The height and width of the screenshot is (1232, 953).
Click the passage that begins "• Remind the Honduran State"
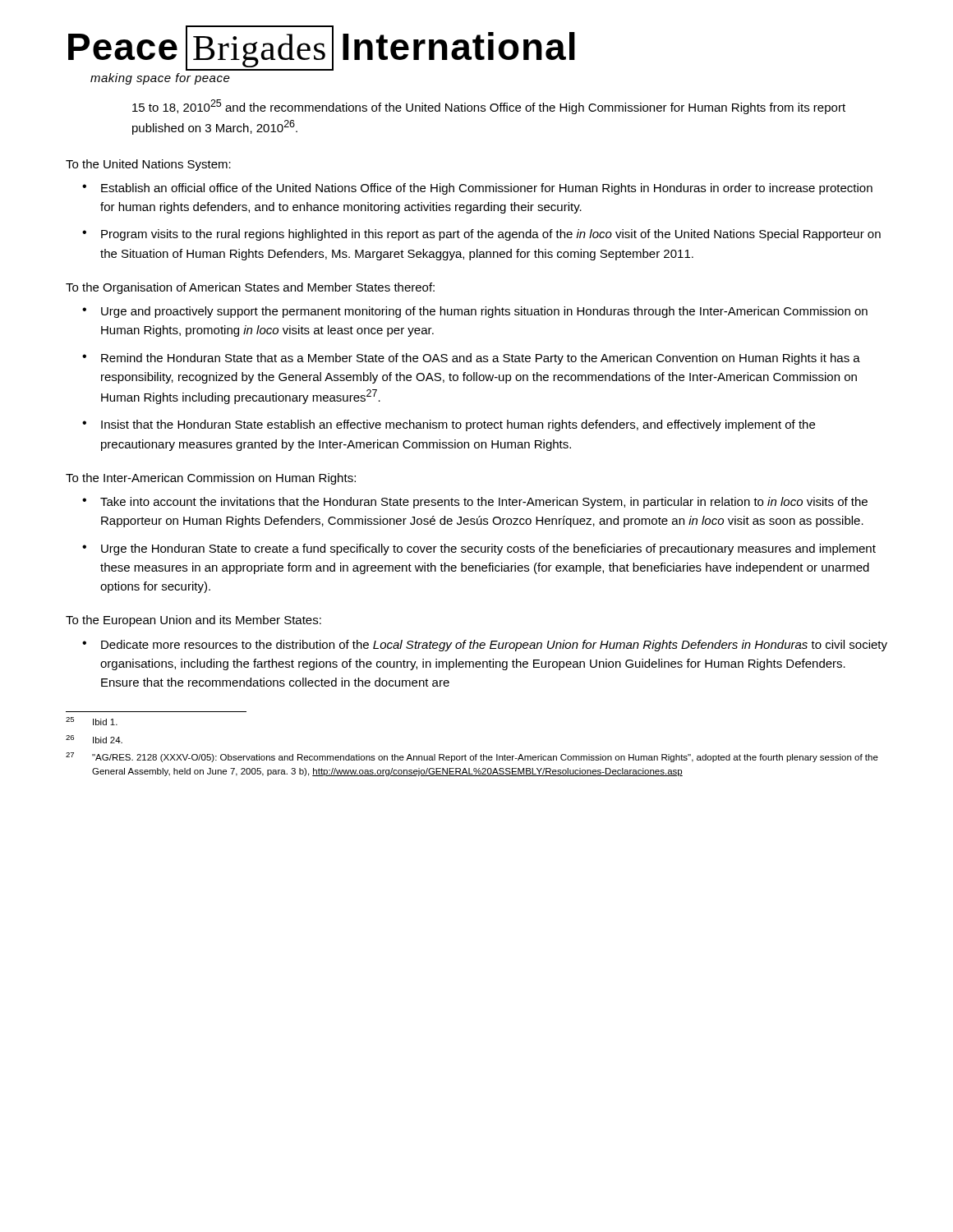click(x=485, y=377)
